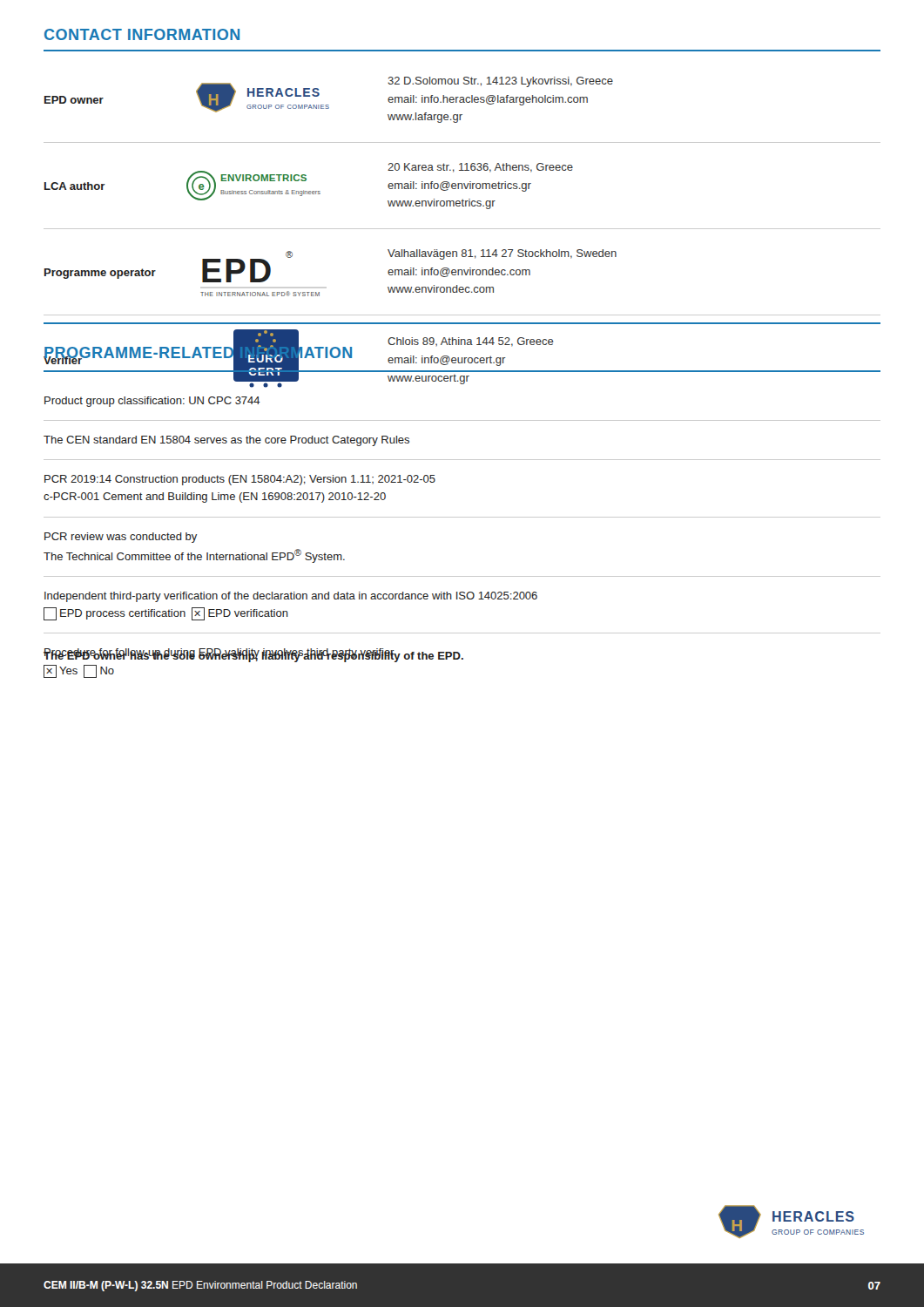
Task: Find the text starting "PCR review was"
Action: point(194,546)
